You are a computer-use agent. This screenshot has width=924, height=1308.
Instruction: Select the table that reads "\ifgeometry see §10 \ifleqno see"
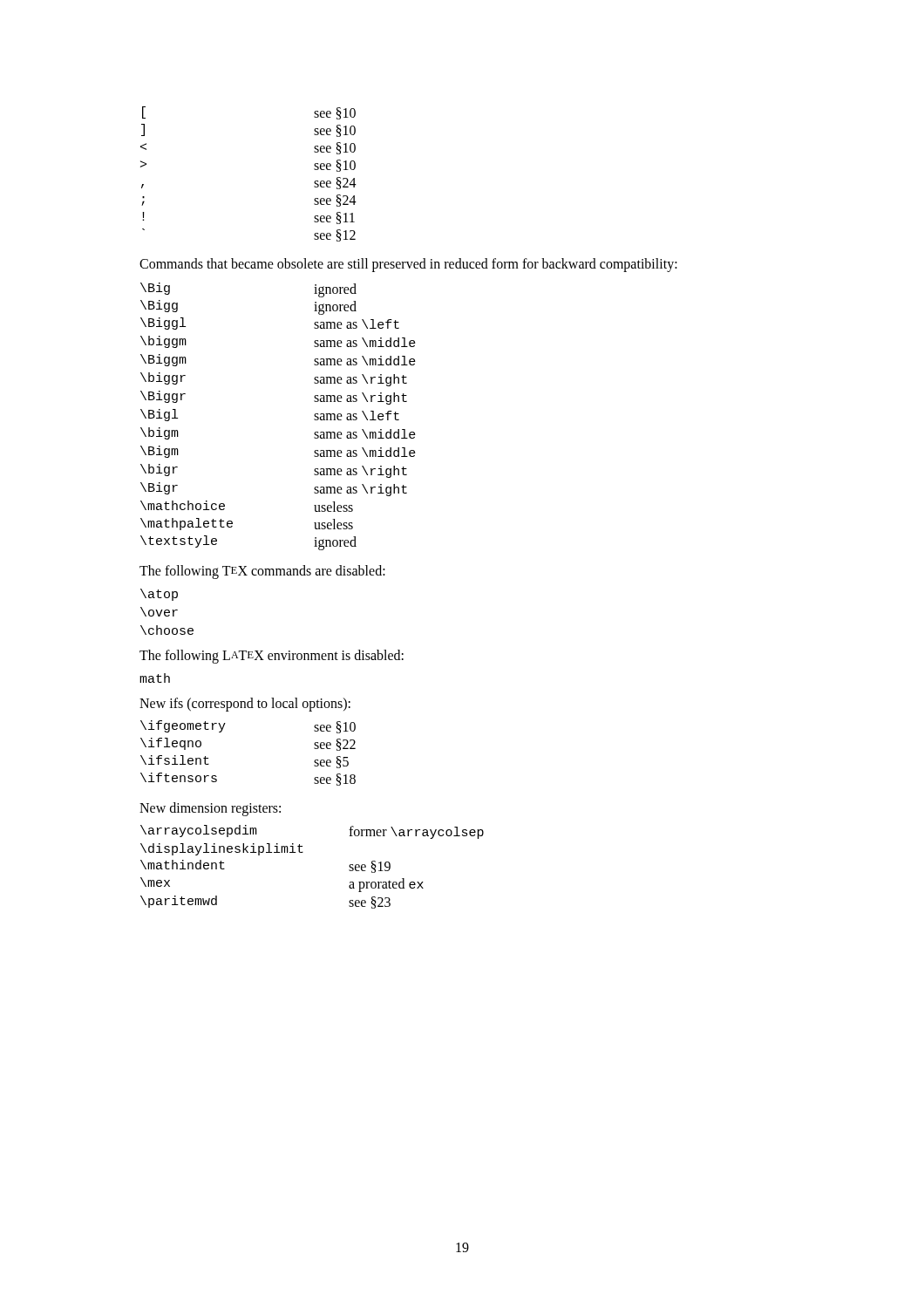(471, 753)
